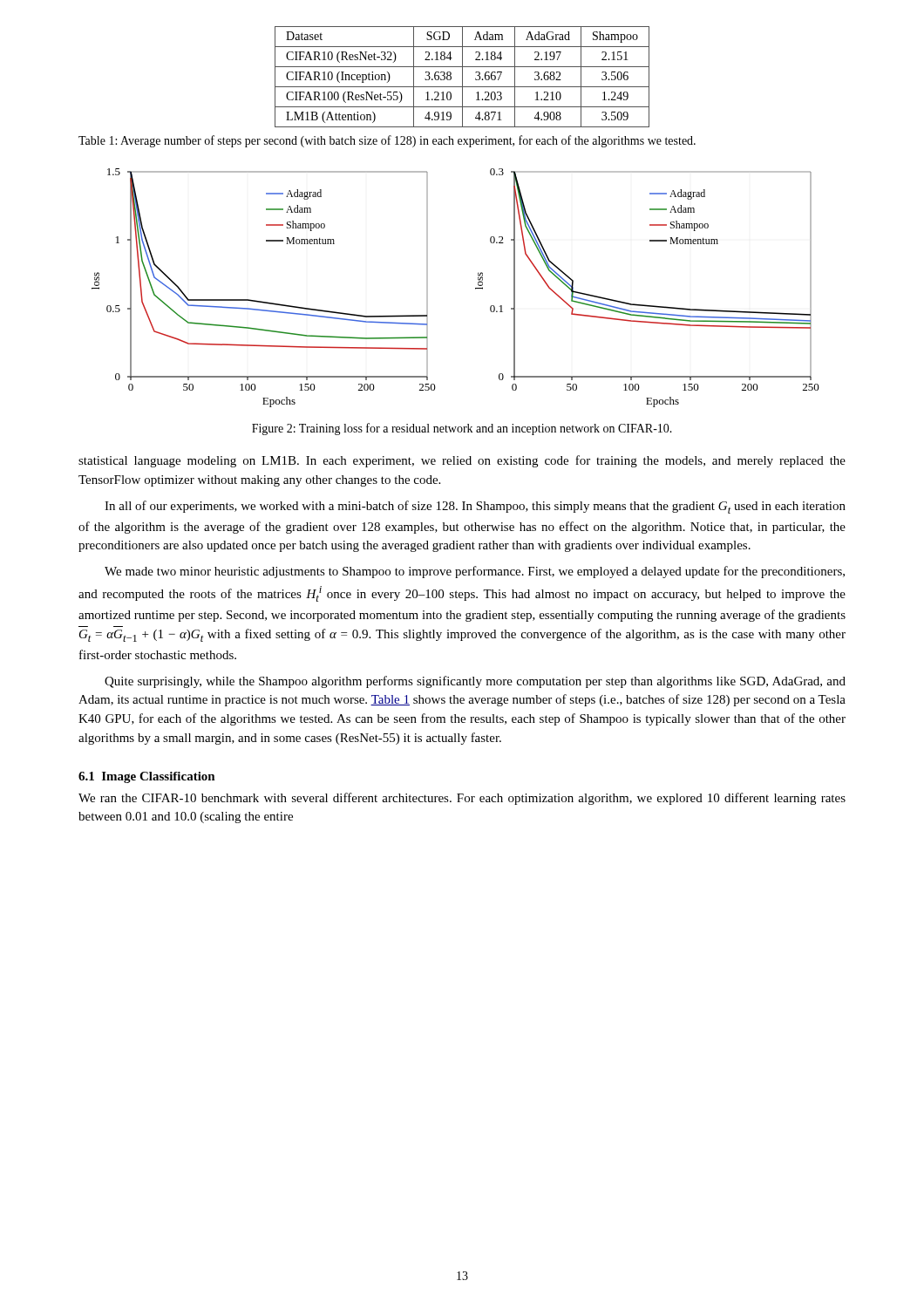924x1308 pixels.
Task: Point to the passage starting "Quite surprisingly, while"
Action: click(x=462, y=709)
